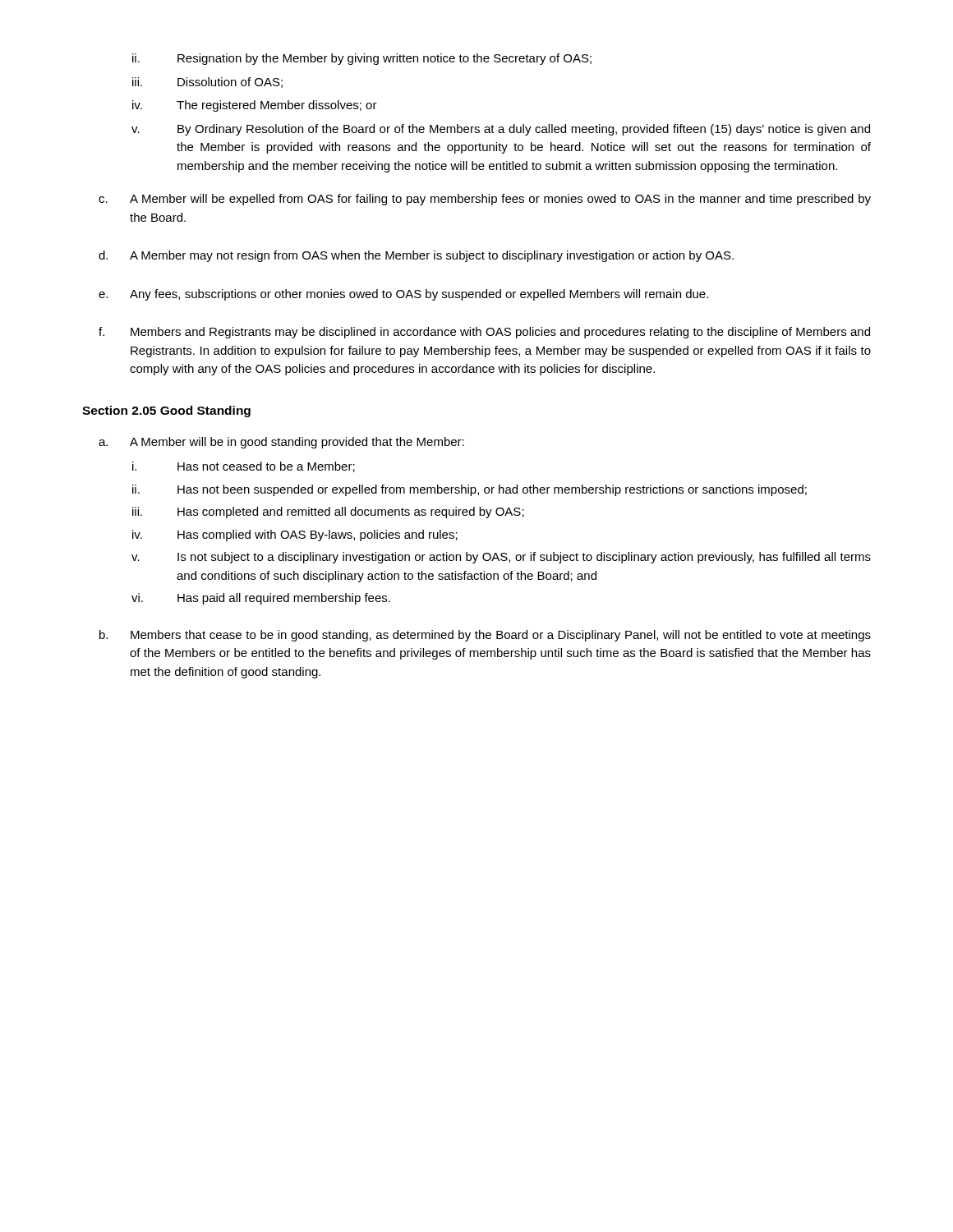Locate the list item that says "c. A Member will"
The height and width of the screenshot is (1232, 953).
(x=485, y=208)
